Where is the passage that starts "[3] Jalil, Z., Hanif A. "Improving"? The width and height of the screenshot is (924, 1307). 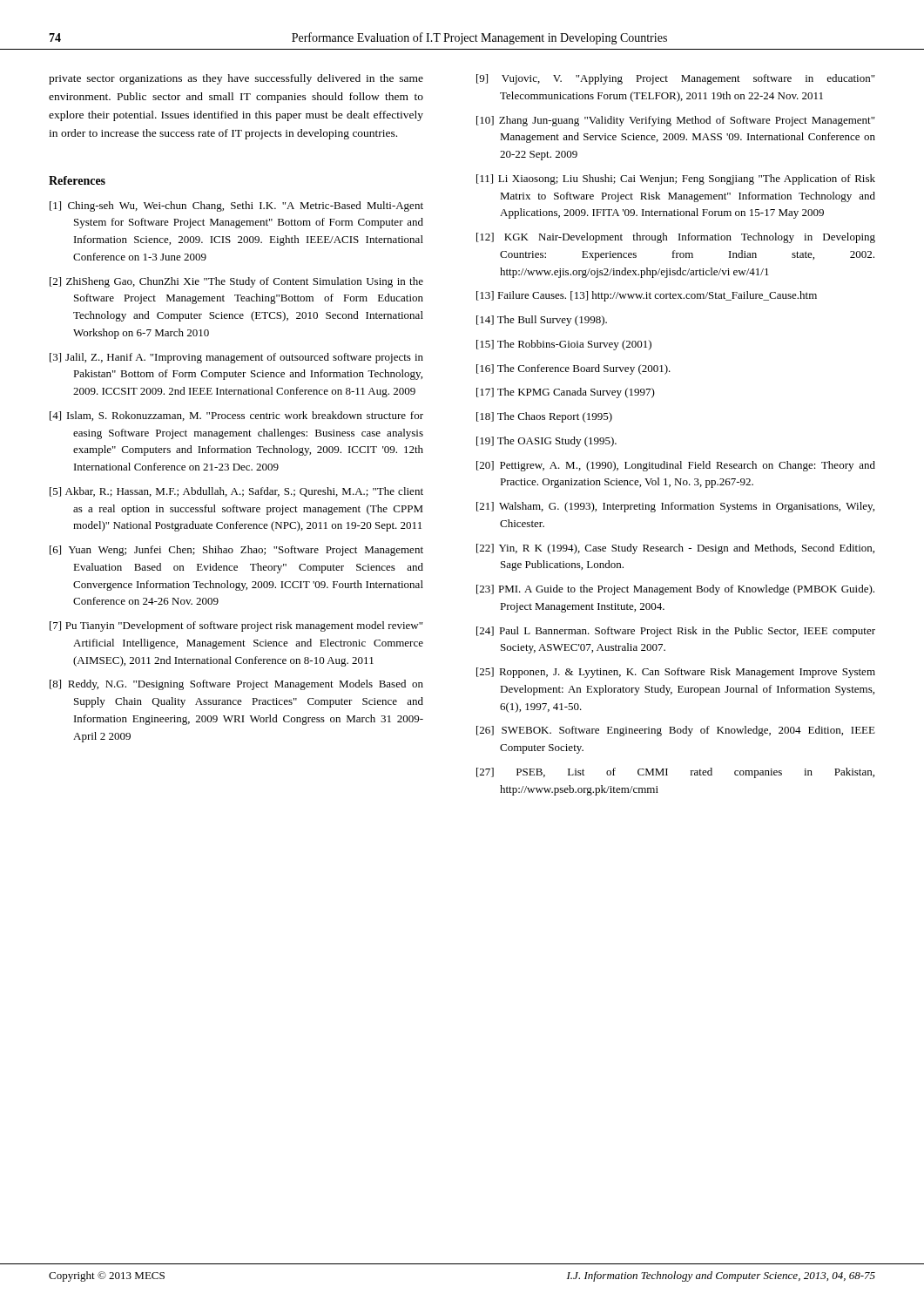click(236, 374)
